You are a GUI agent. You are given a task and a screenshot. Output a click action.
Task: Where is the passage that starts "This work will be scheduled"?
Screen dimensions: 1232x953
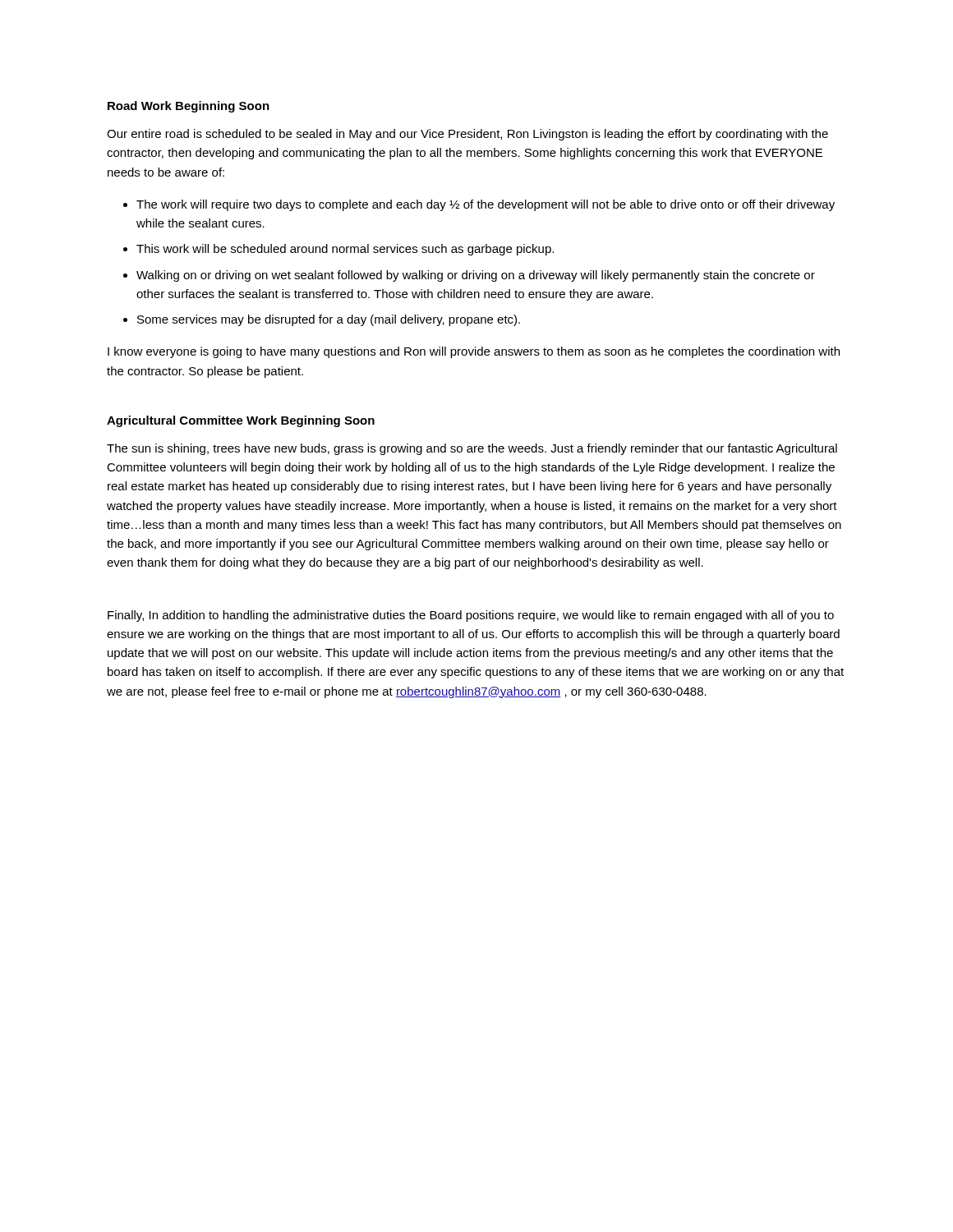click(346, 249)
